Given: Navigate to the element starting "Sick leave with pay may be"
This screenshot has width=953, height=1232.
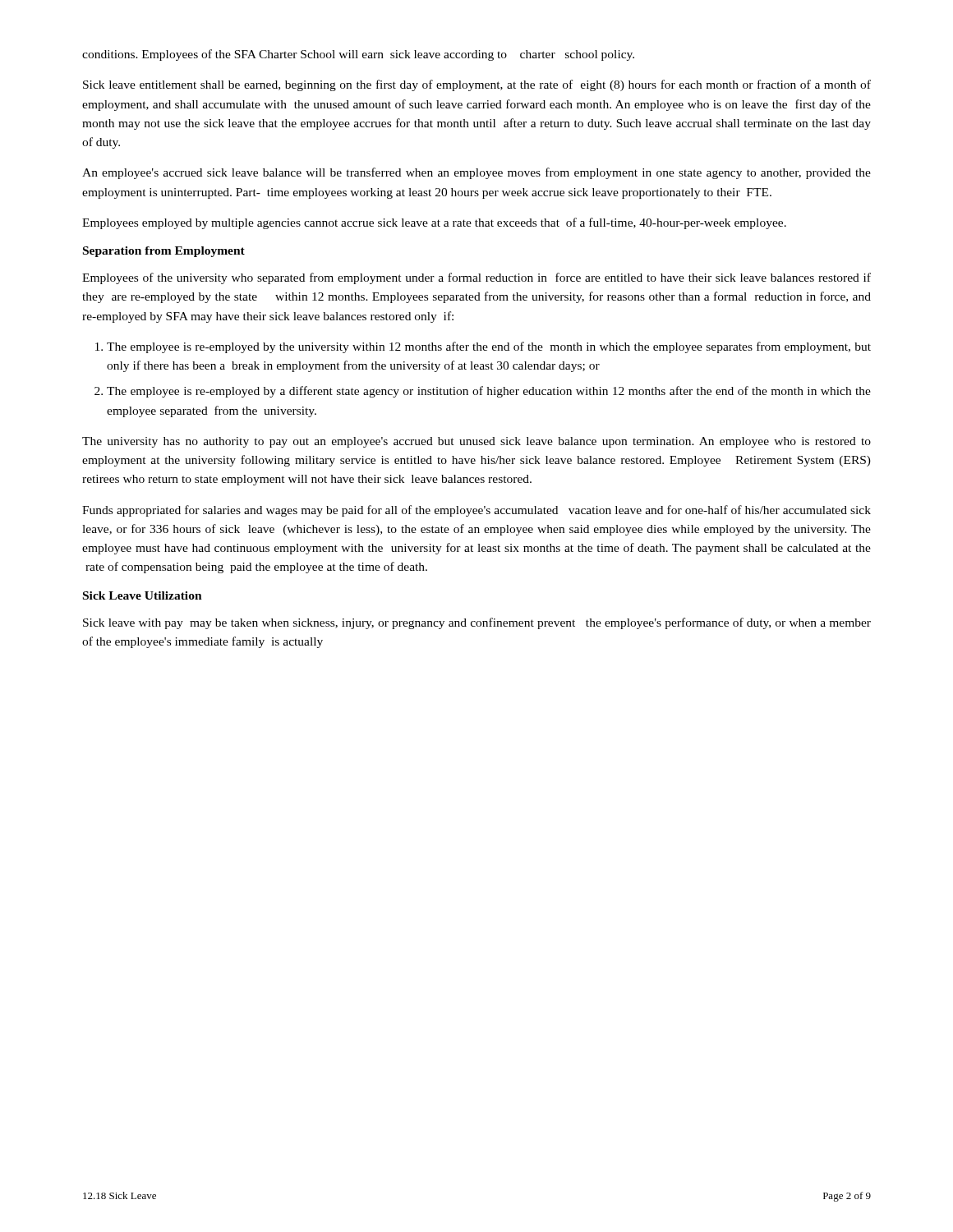Looking at the screenshot, I should point(476,631).
